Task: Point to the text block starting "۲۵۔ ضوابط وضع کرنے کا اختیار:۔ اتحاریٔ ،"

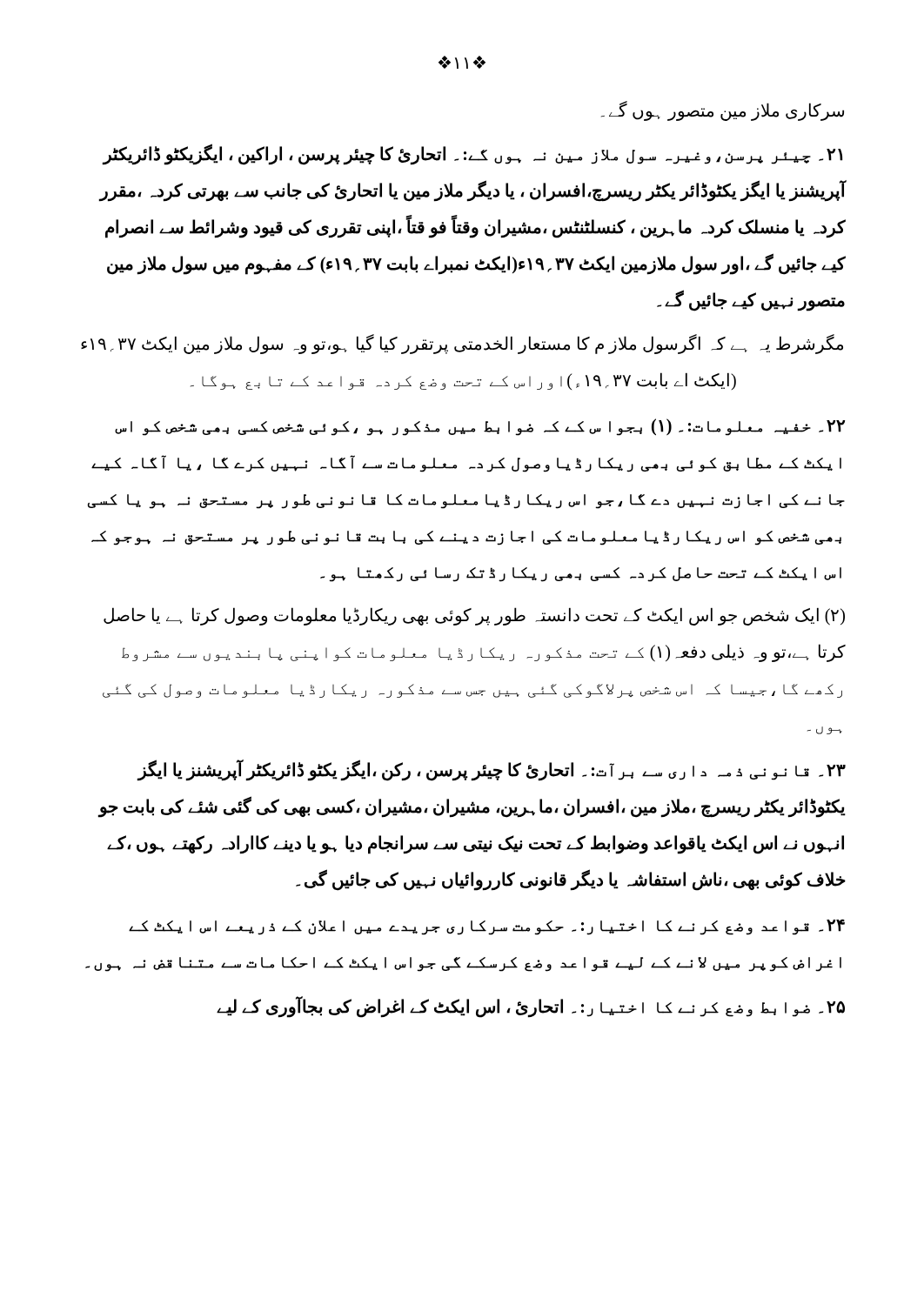Action: pos(531,1007)
